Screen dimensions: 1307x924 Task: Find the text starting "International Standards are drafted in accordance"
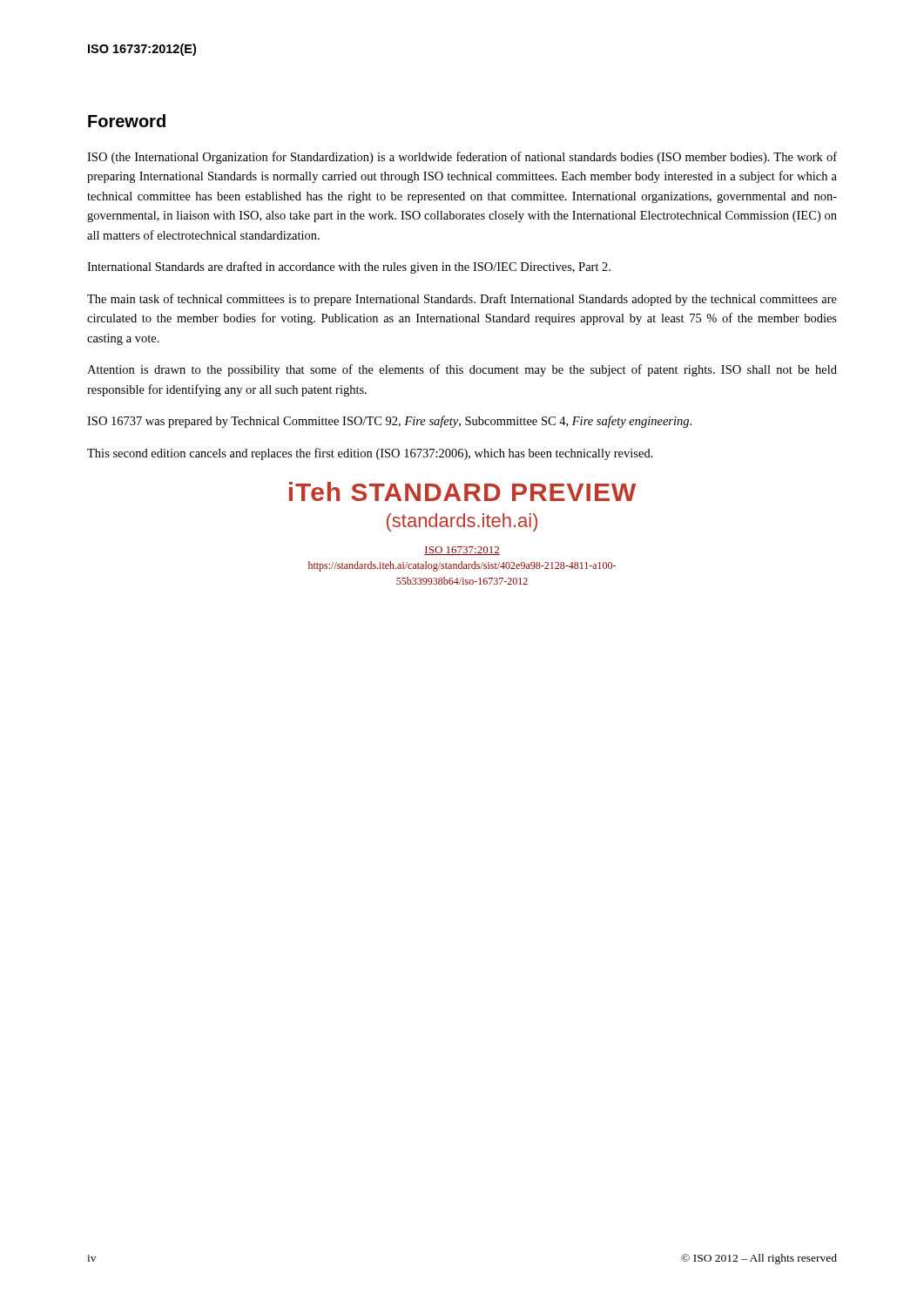[x=349, y=267]
